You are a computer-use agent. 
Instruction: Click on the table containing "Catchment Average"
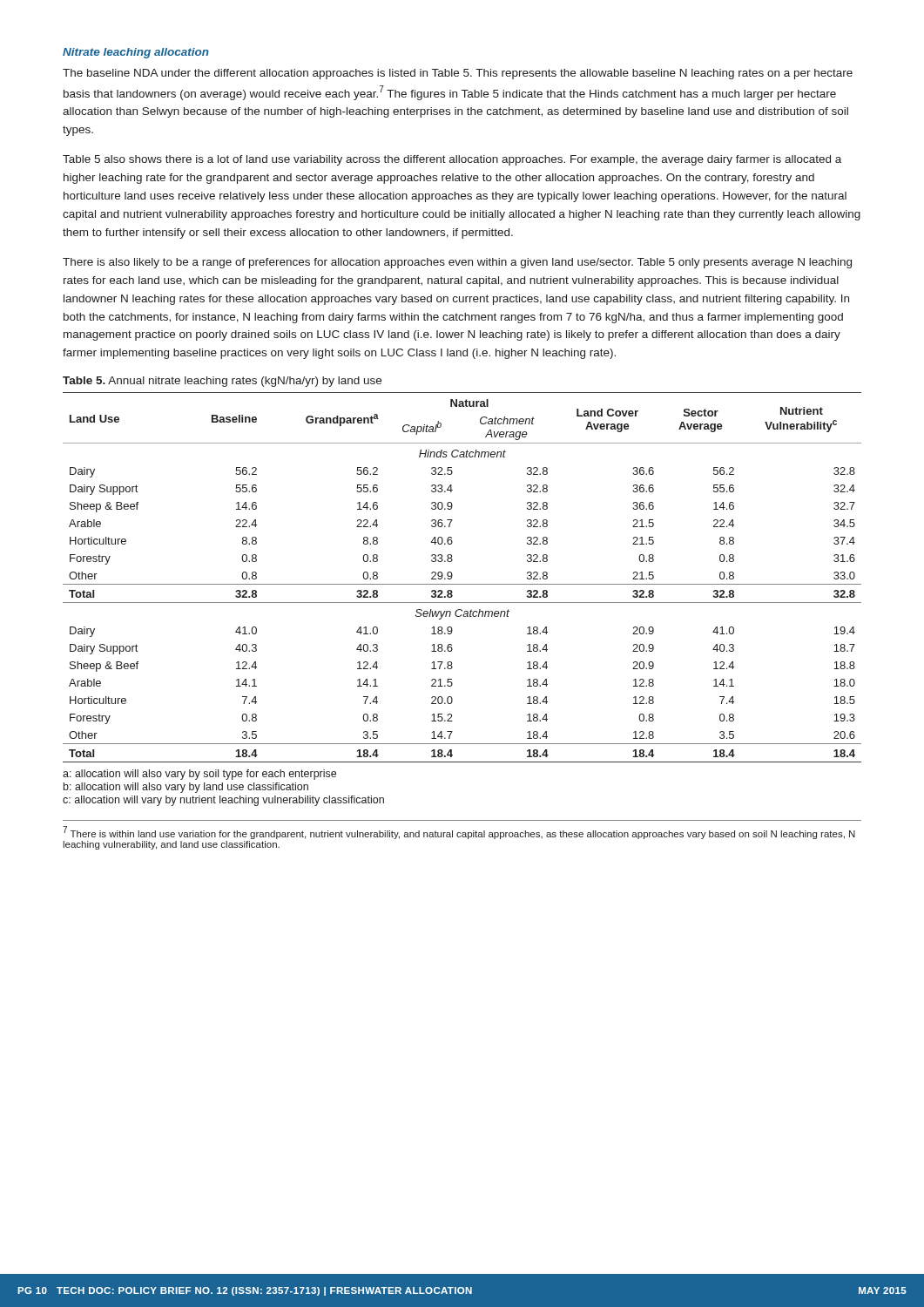462,578
